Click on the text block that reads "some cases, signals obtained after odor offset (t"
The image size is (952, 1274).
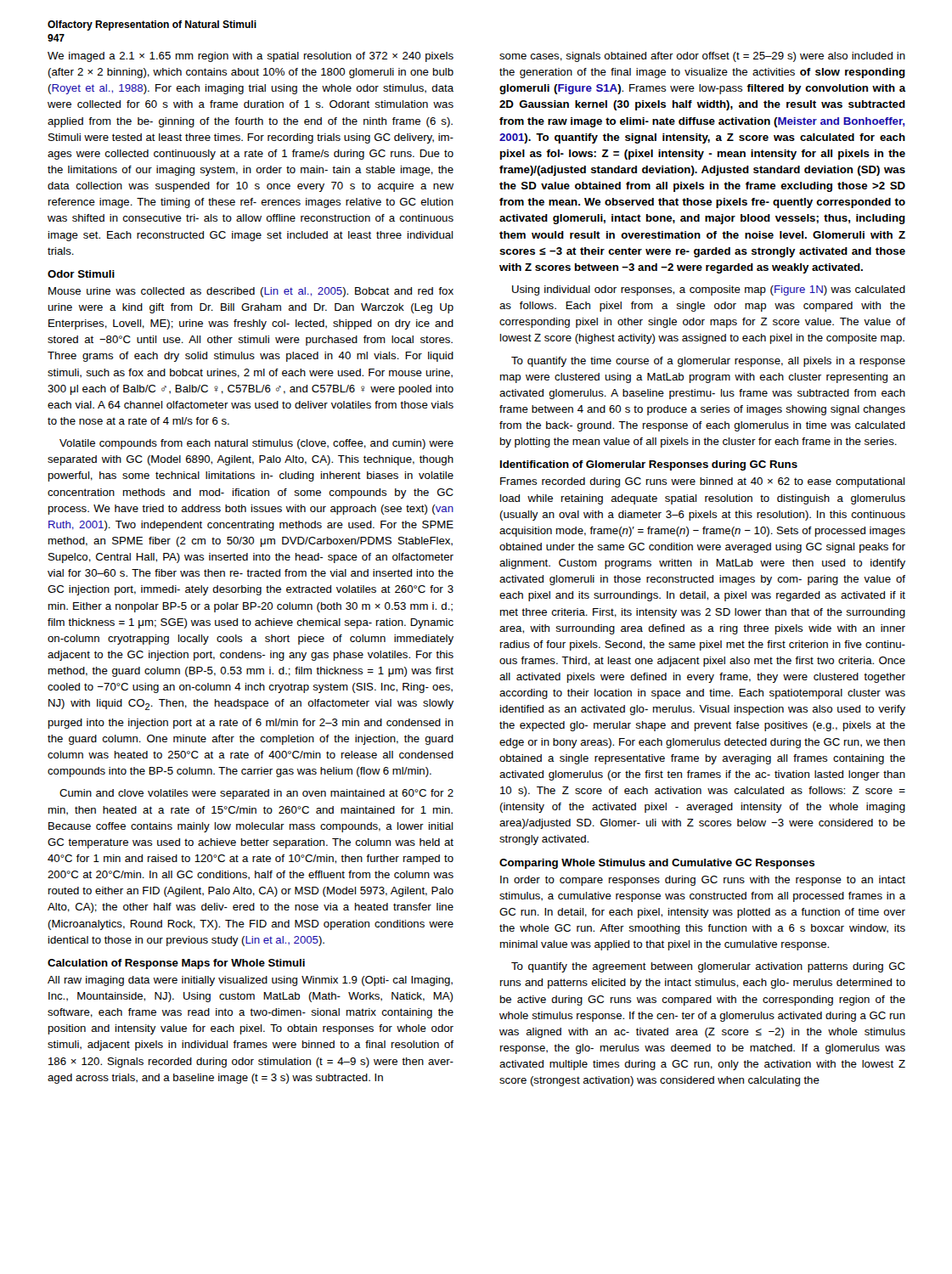tap(702, 249)
